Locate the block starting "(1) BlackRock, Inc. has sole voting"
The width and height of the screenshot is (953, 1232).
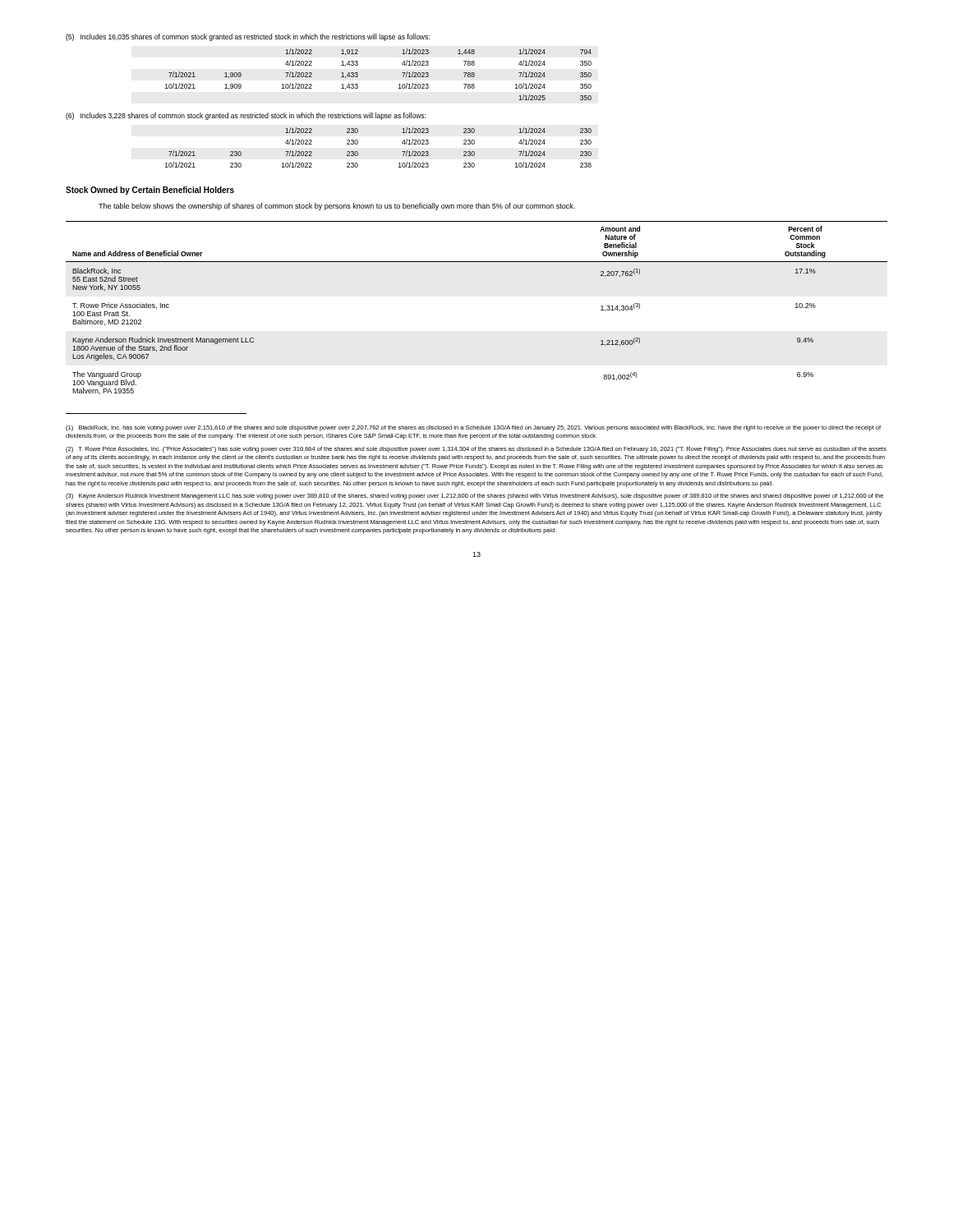(473, 431)
